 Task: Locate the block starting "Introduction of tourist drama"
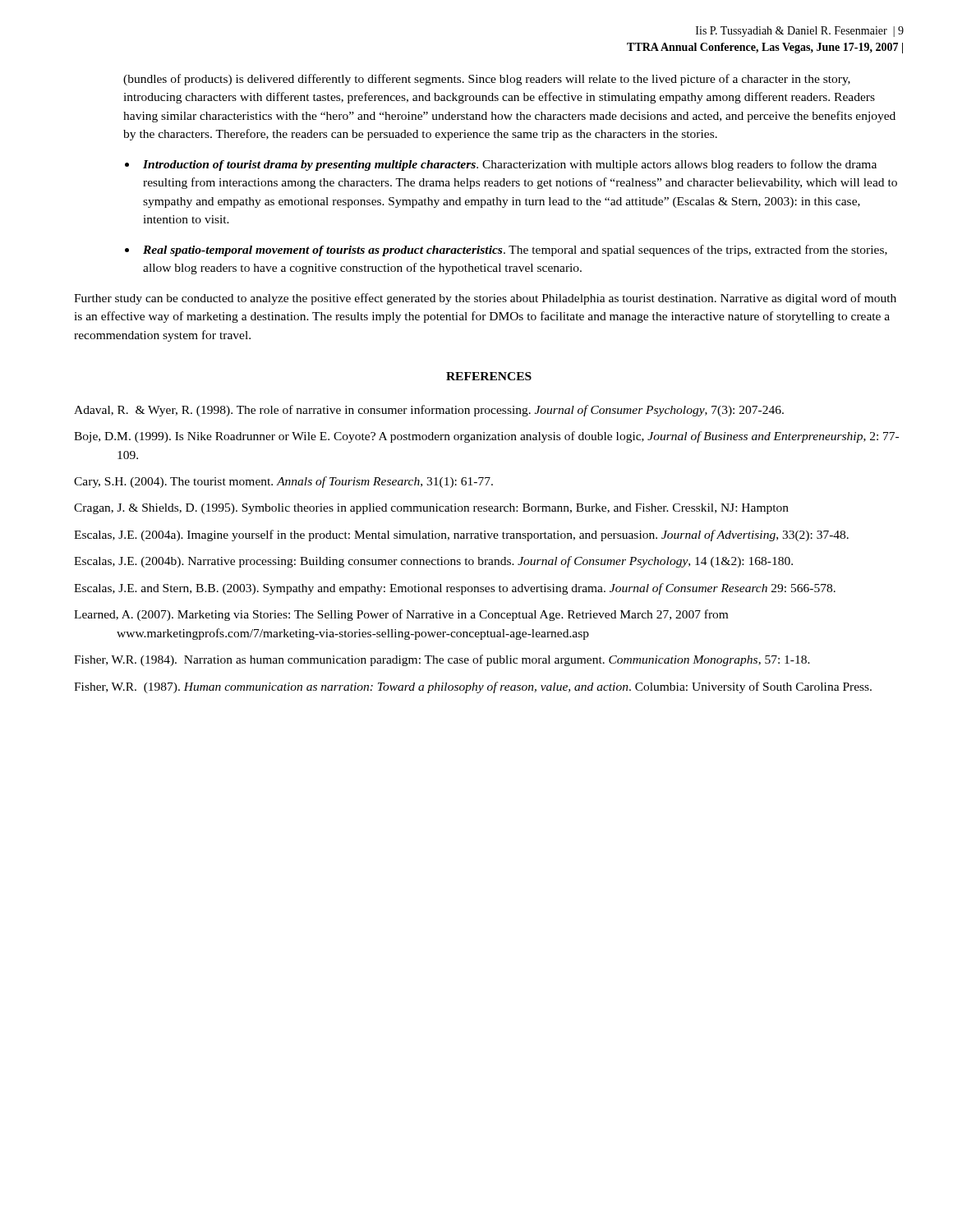click(520, 191)
